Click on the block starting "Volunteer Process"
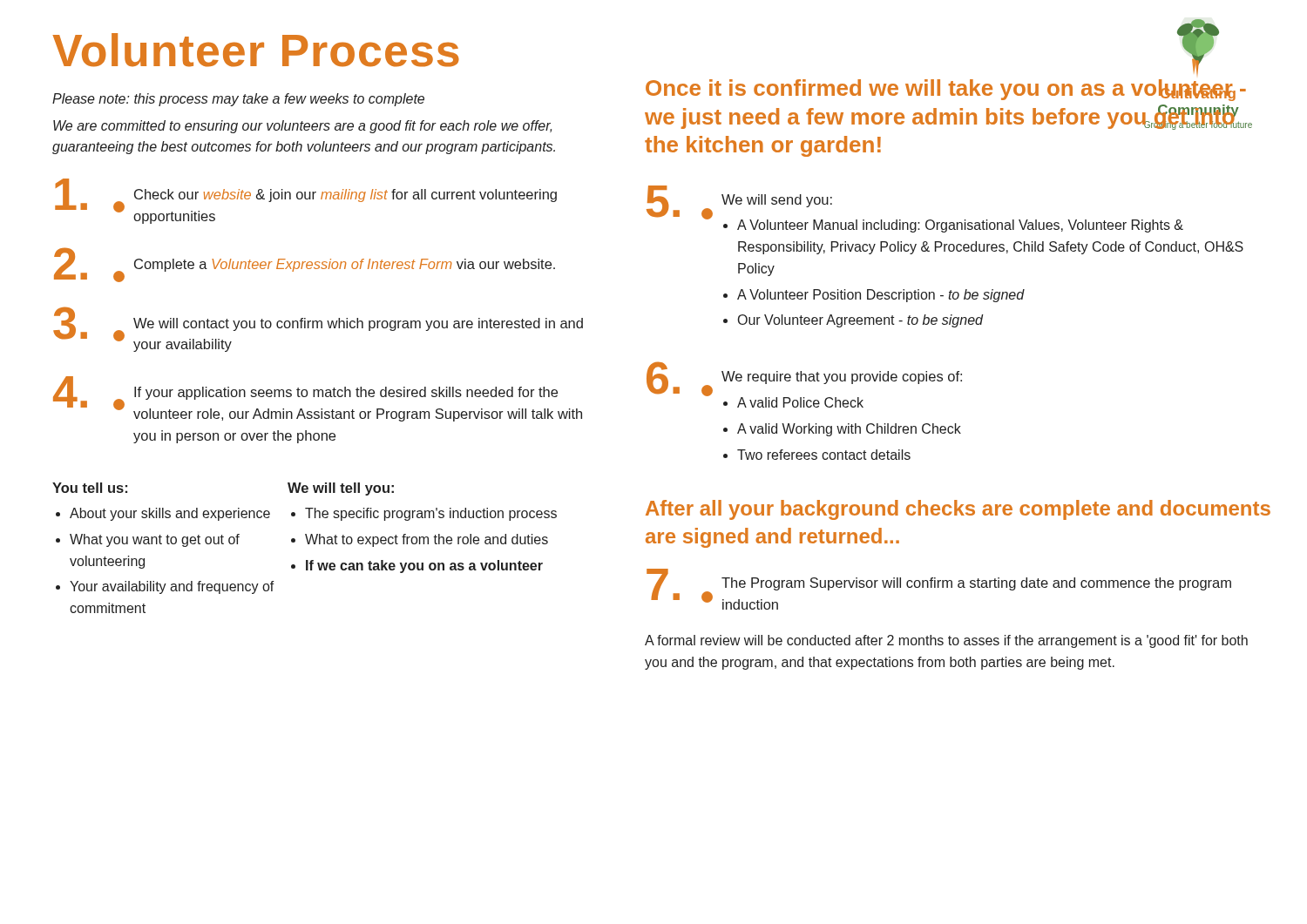 click(x=331, y=51)
